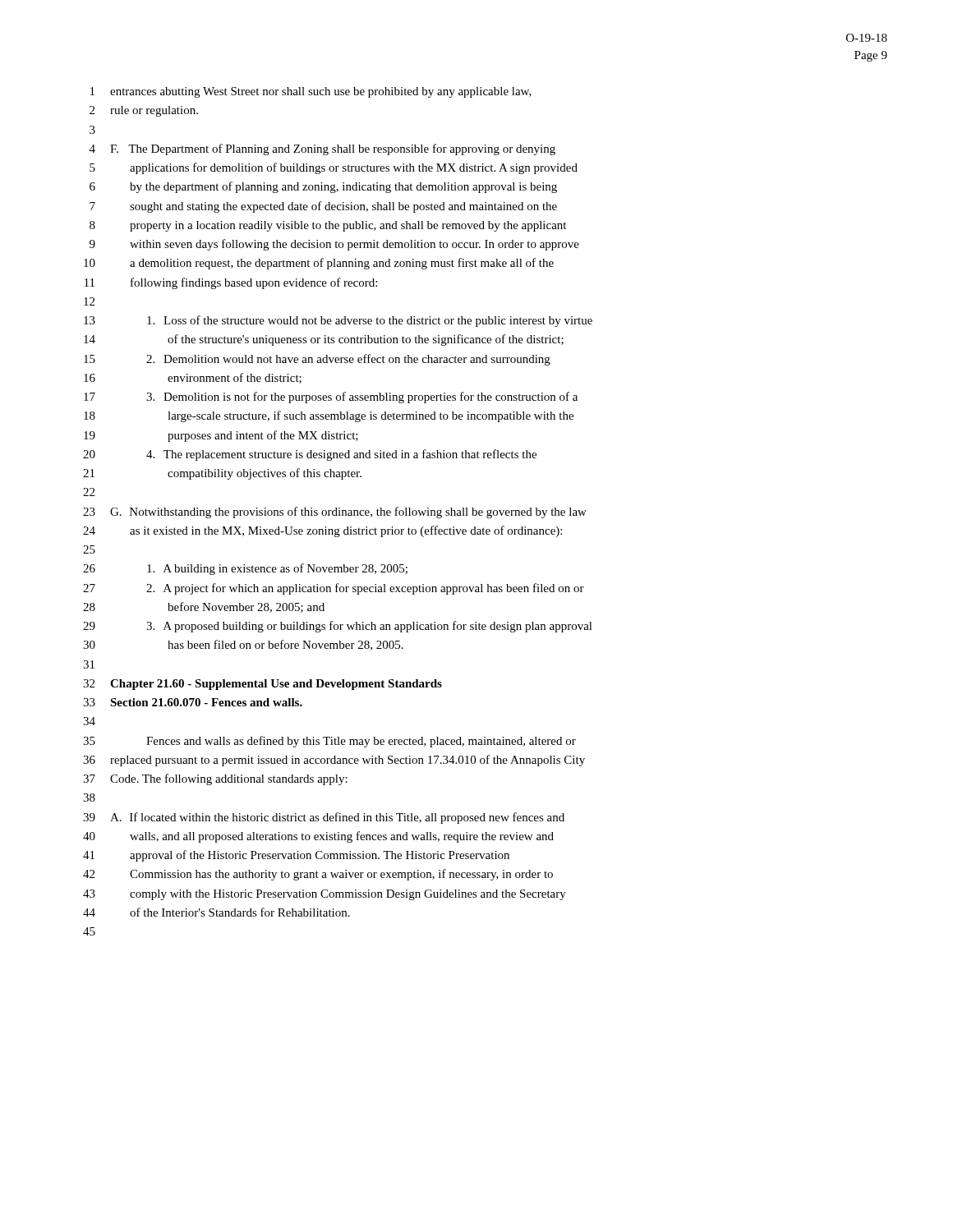Locate the region starting "15 2. Demolition would not"
This screenshot has height=1232, width=953.
point(476,369)
